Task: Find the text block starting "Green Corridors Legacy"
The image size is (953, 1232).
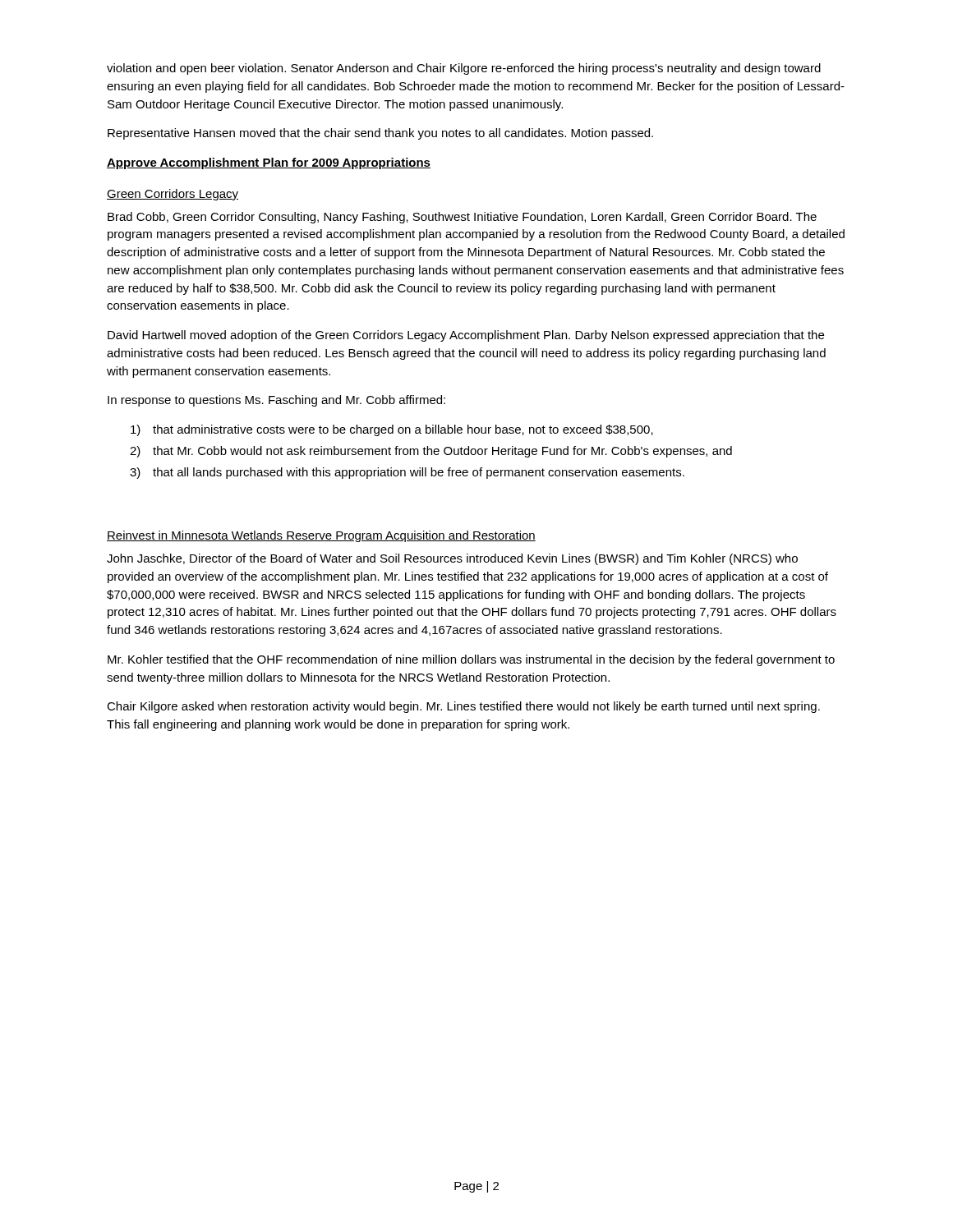Action: pos(173,193)
